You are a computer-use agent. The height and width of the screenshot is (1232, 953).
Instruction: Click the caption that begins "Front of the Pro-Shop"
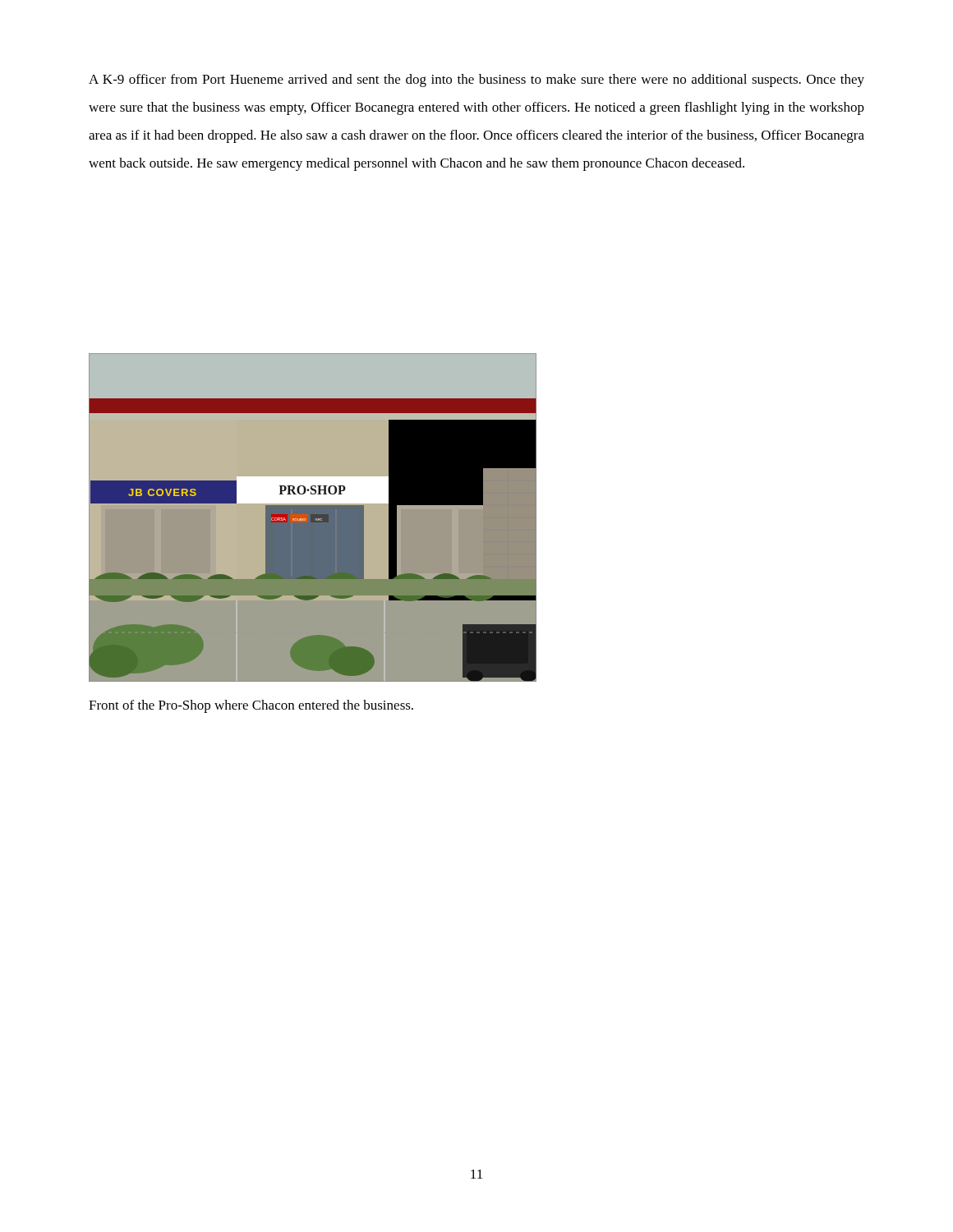point(251,705)
